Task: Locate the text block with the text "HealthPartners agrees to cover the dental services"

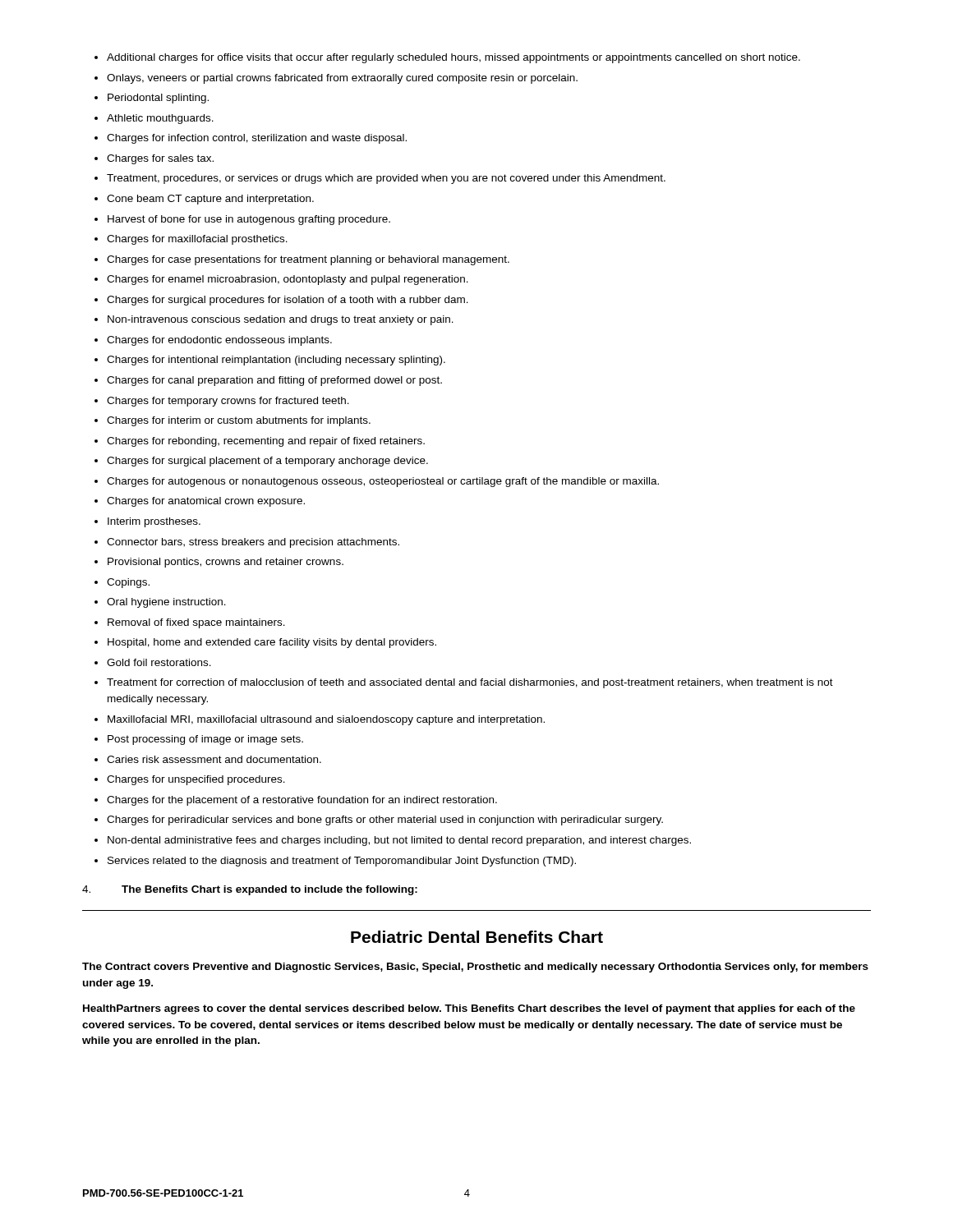Action: point(469,1024)
